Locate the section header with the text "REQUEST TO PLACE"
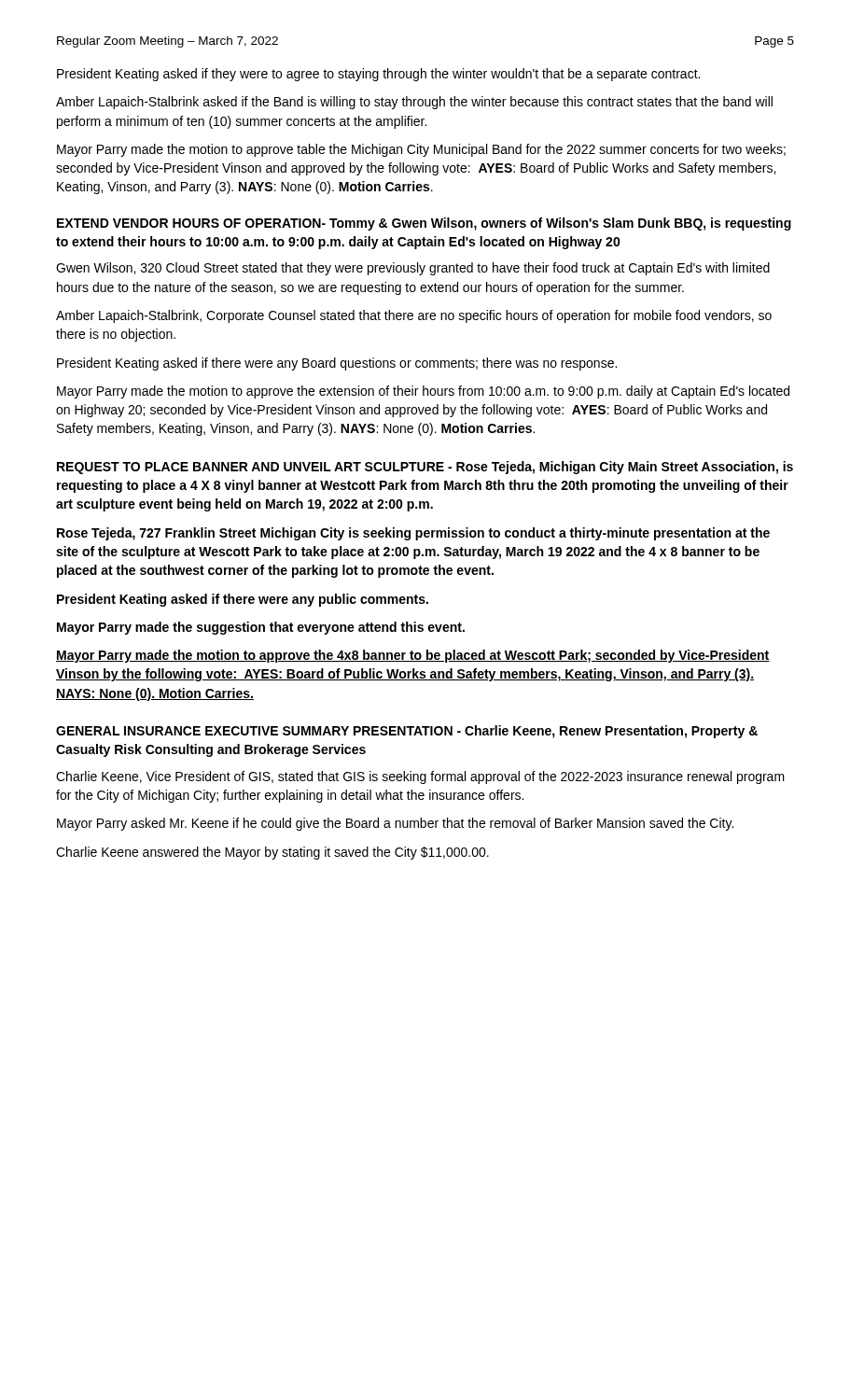This screenshot has height=1400, width=850. tap(425, 486)
